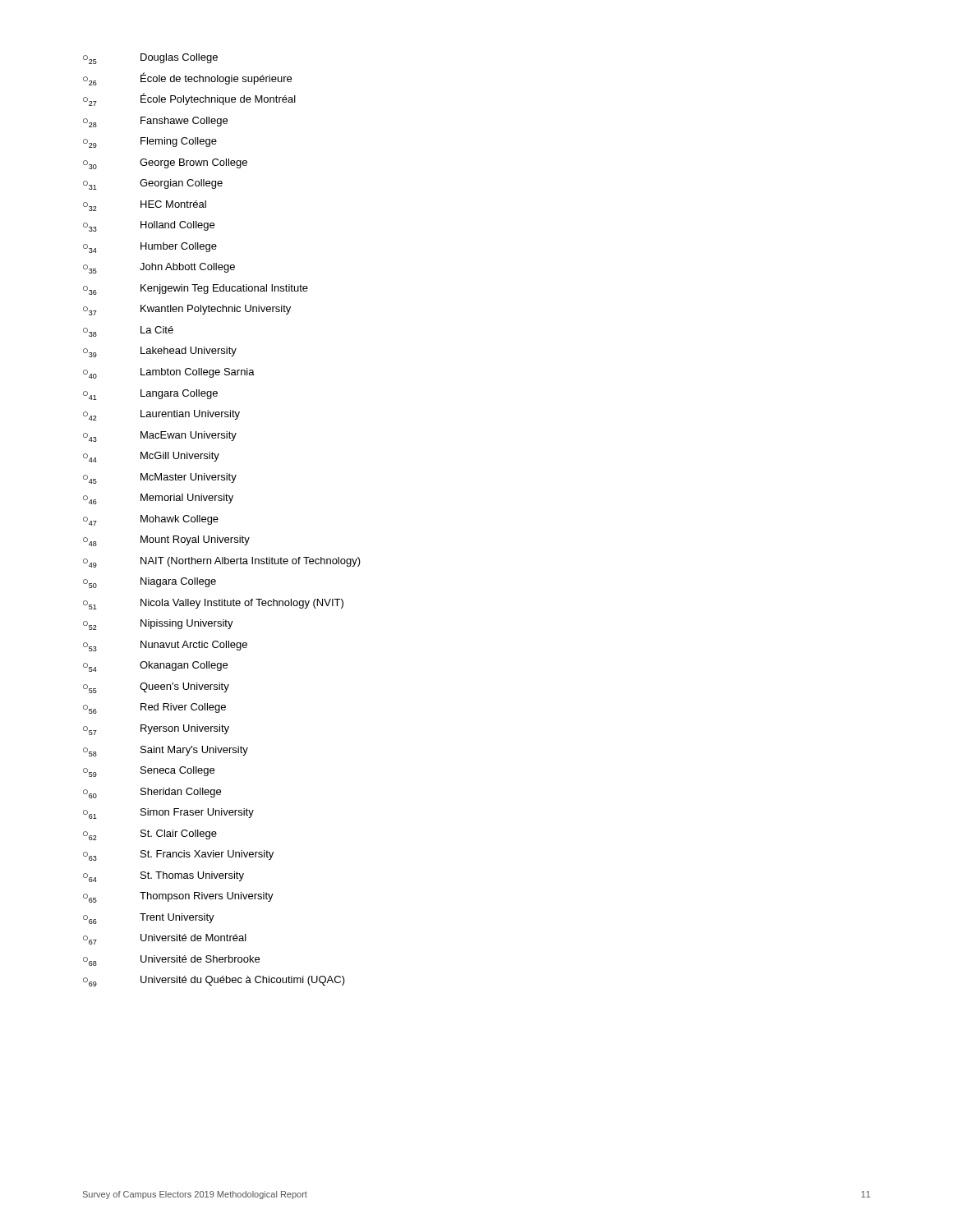The width and height of the screenshot is (953, 1232).
Task: Where is the passage that starts "○51 Nicola Valley Institute"?
Action: coord(213,604)
